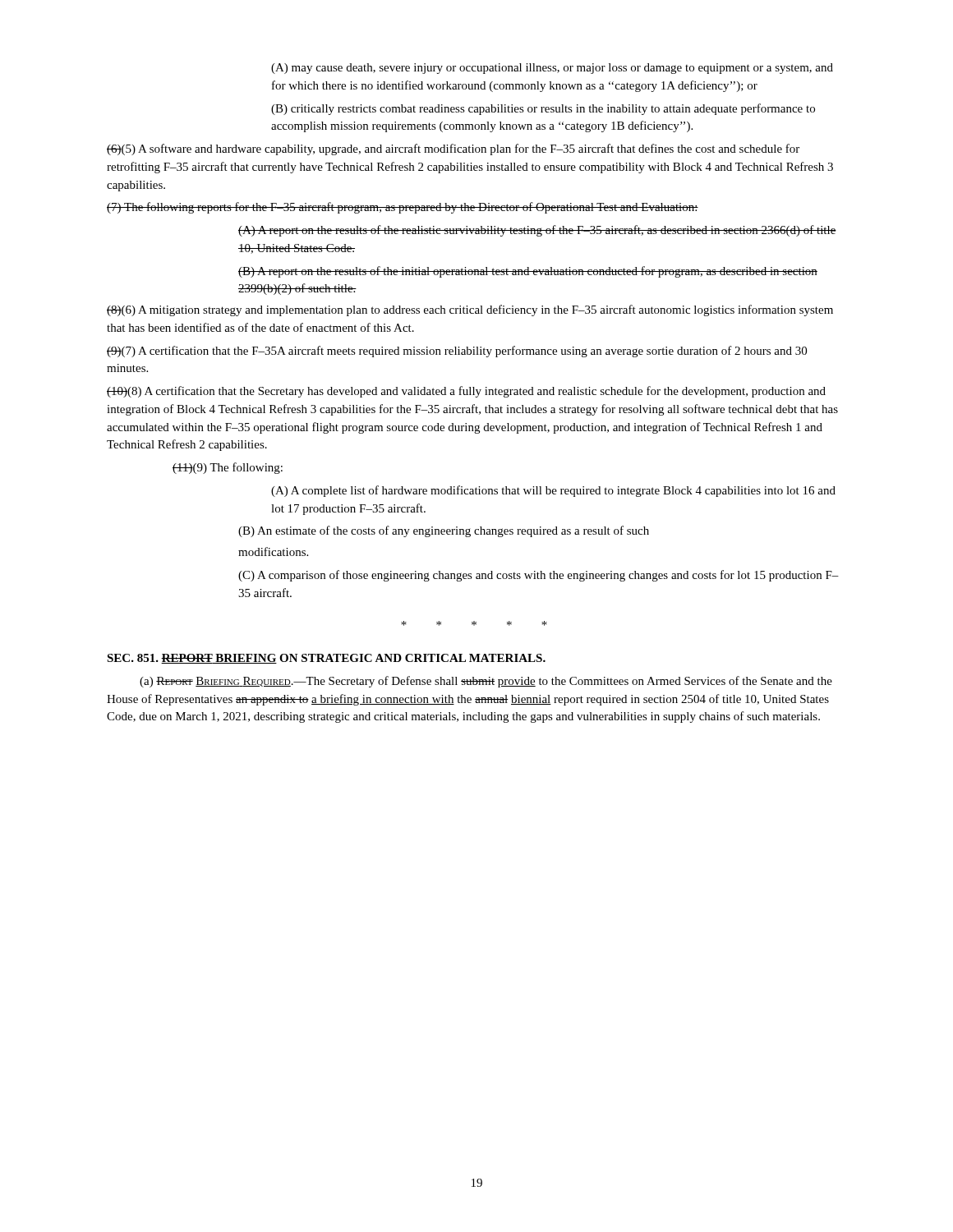Select the list item that reads "(11)(9) The following:"

[228, 468]
